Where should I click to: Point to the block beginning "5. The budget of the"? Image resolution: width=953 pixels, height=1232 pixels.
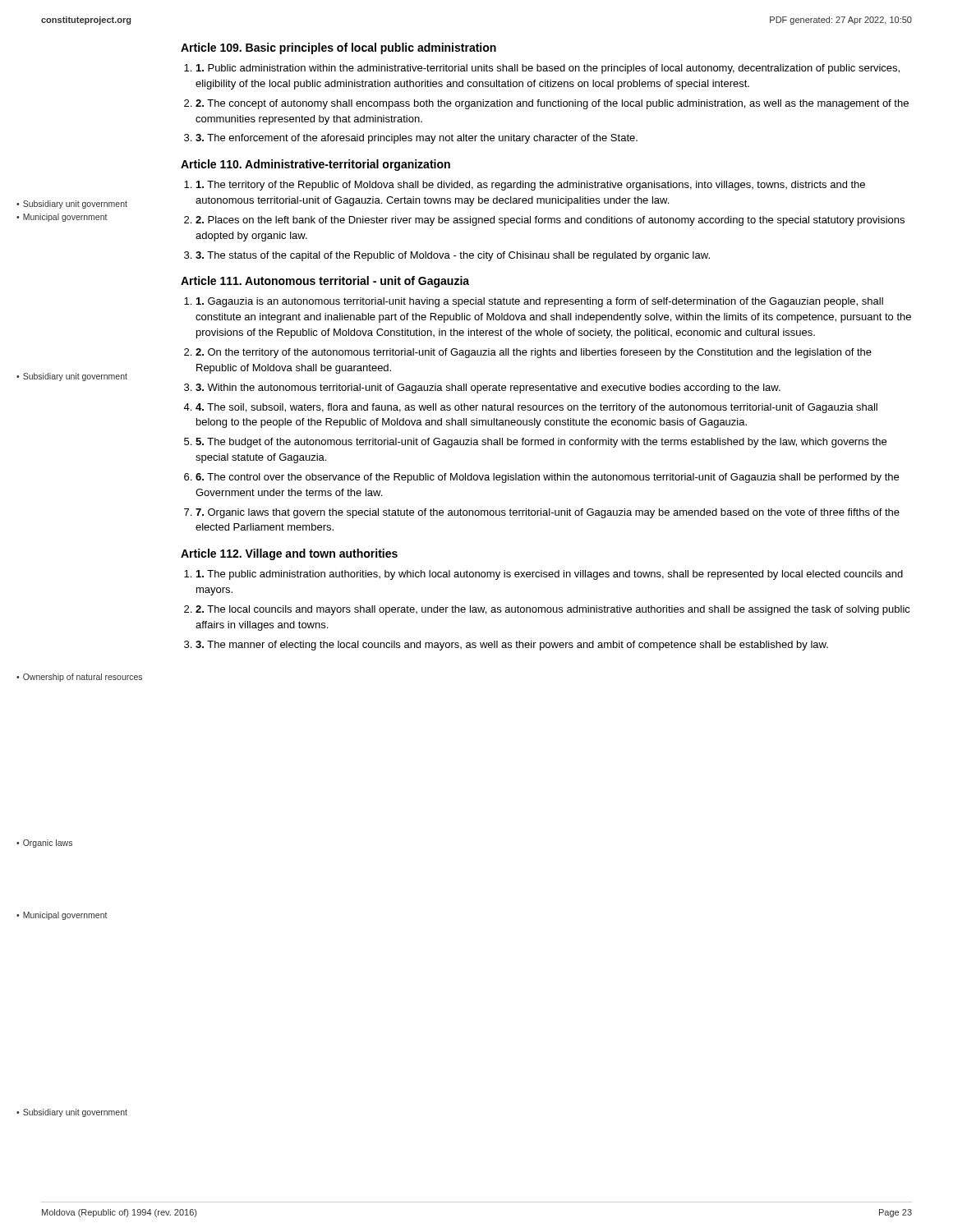click(x=541, y=449)
